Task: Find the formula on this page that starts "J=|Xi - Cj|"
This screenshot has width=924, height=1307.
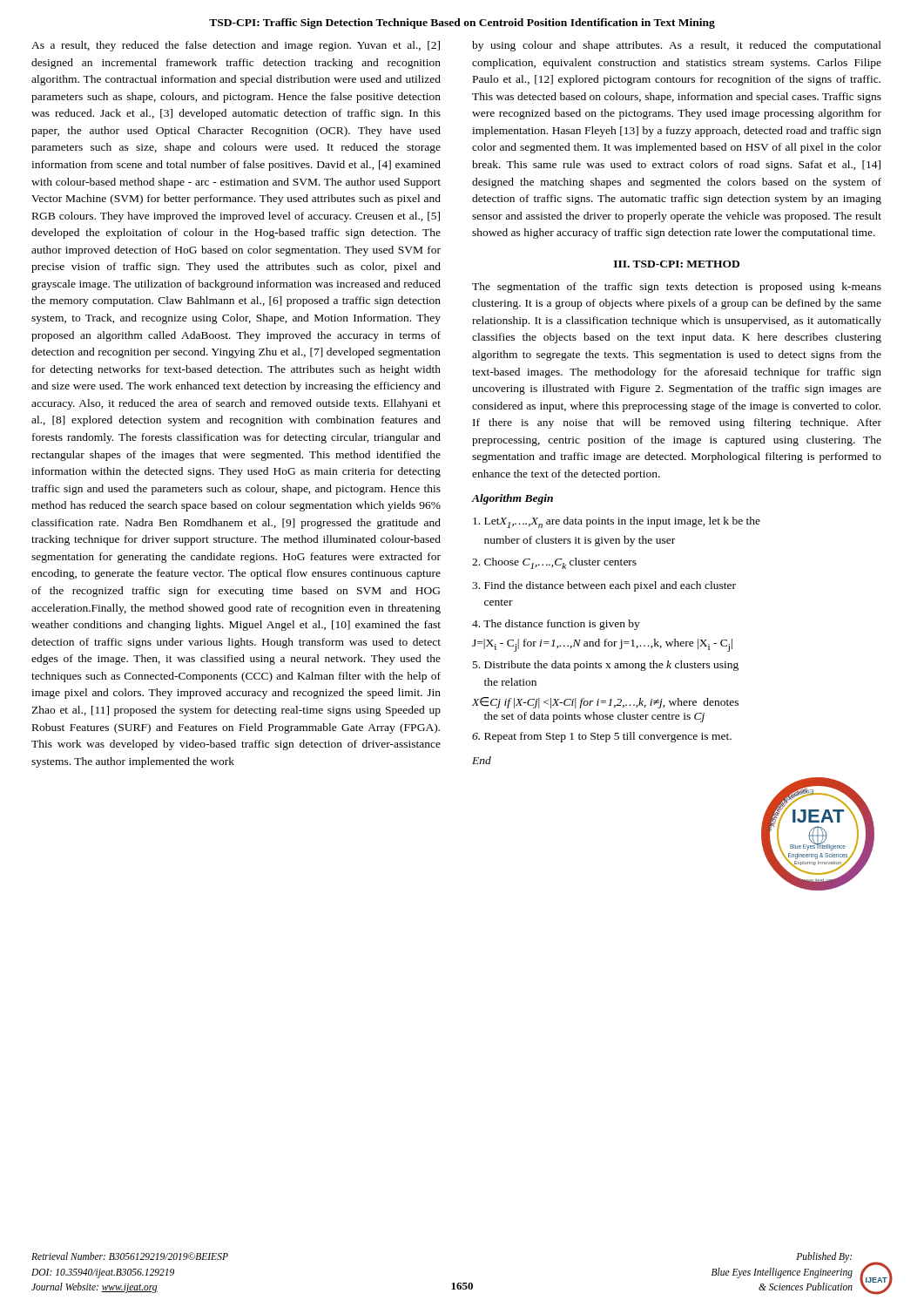Action: point(602,644)
